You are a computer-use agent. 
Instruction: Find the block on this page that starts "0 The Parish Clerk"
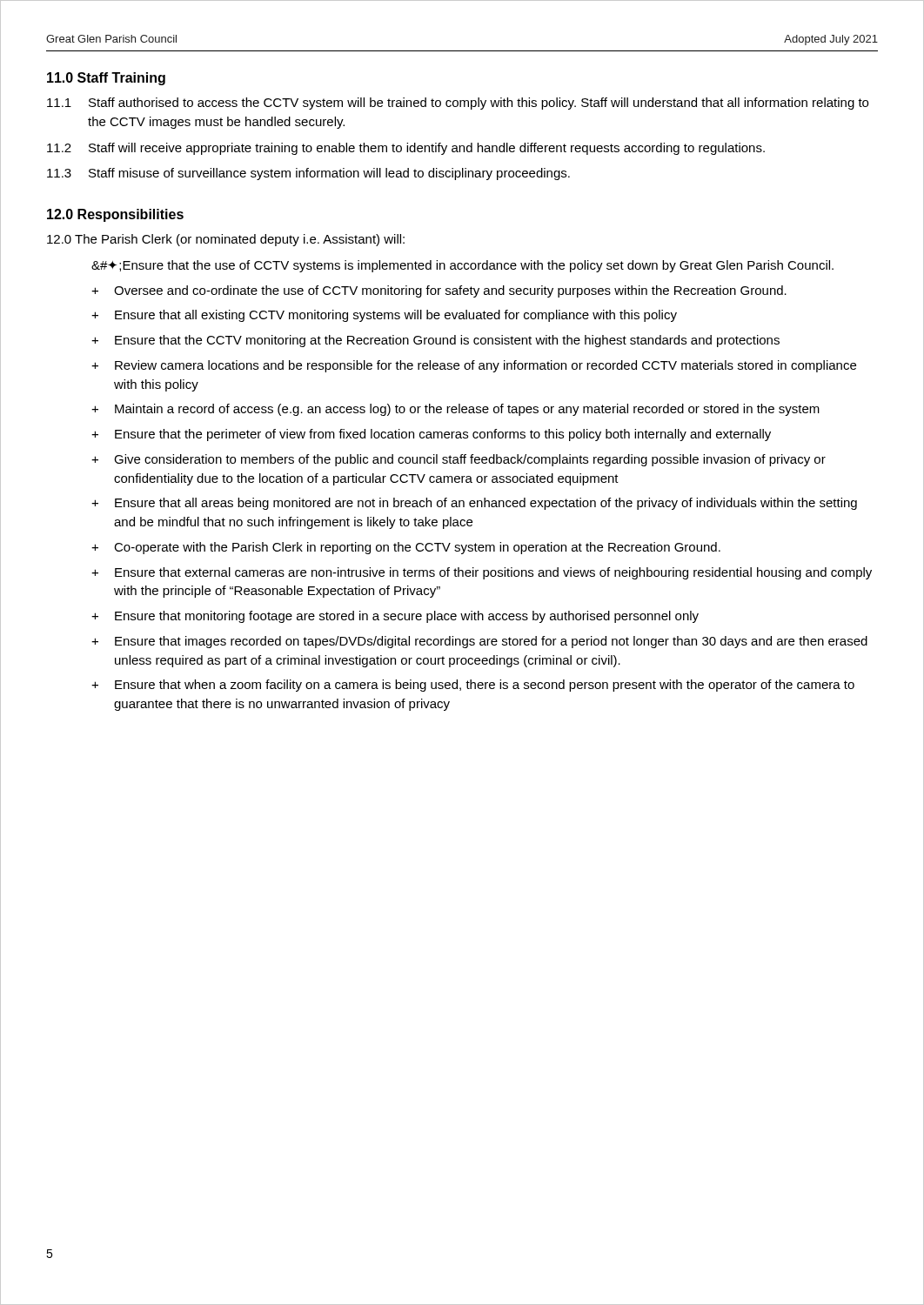(x=226, y=239)
